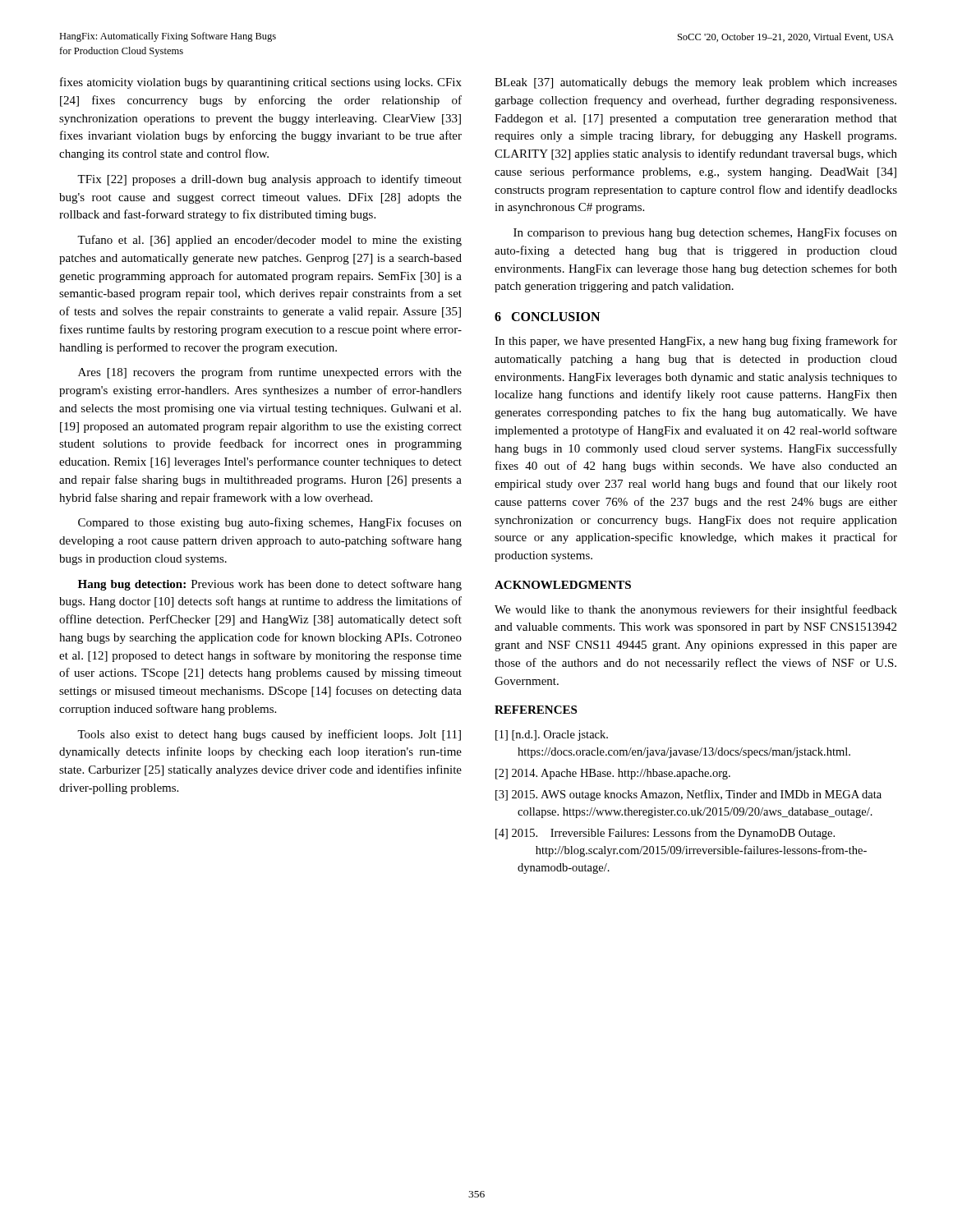Click on the text block containing "TFix [22] proposes a drill-down bug analysis approach"

click(260, 197)
